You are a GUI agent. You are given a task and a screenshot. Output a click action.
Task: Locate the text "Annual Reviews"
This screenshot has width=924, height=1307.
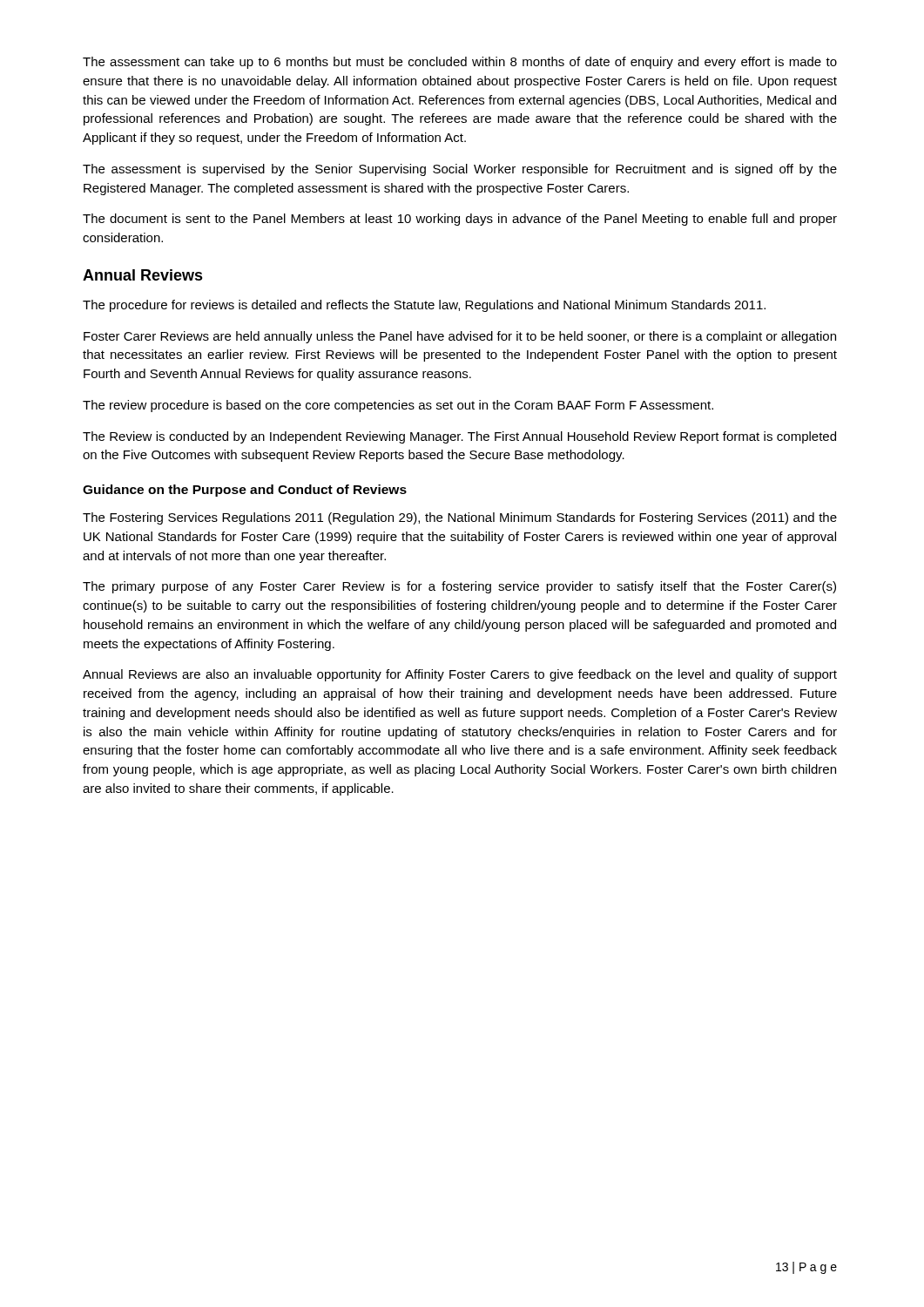point(143,275)
